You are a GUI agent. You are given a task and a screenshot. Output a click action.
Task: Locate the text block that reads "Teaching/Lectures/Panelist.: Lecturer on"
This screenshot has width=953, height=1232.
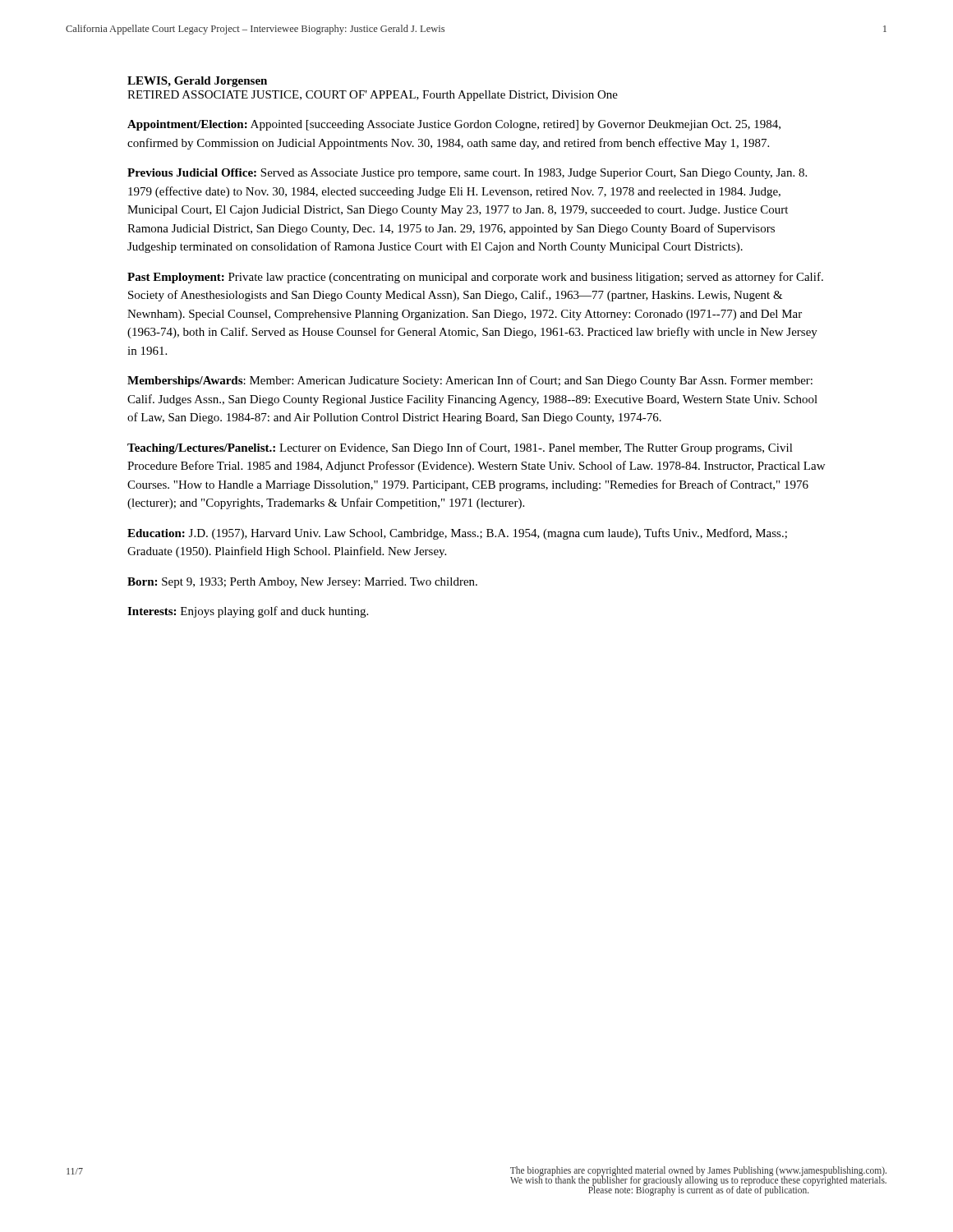click(x=476, y=475)
